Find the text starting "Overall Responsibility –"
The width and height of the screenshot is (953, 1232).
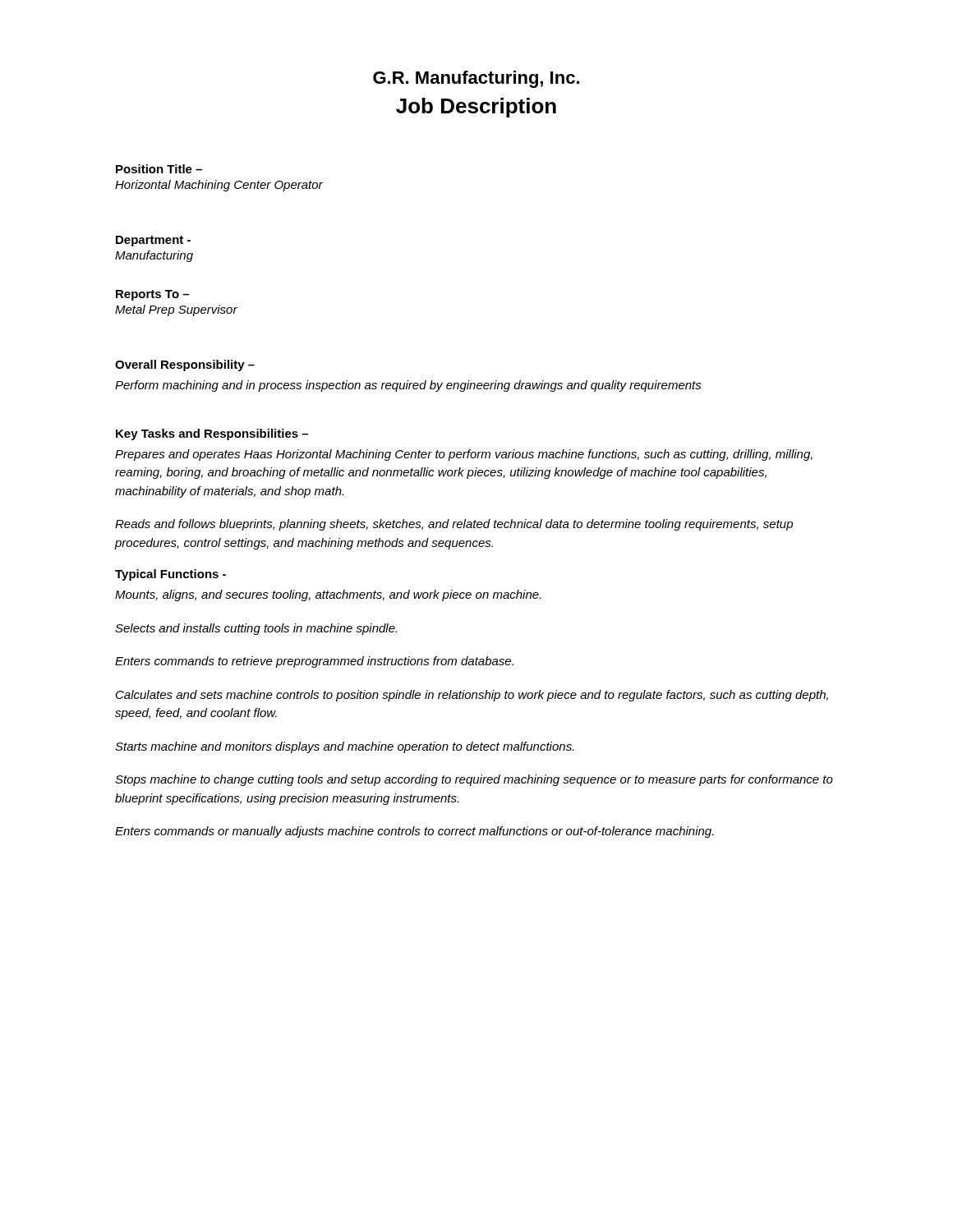[x=185, y=364]
